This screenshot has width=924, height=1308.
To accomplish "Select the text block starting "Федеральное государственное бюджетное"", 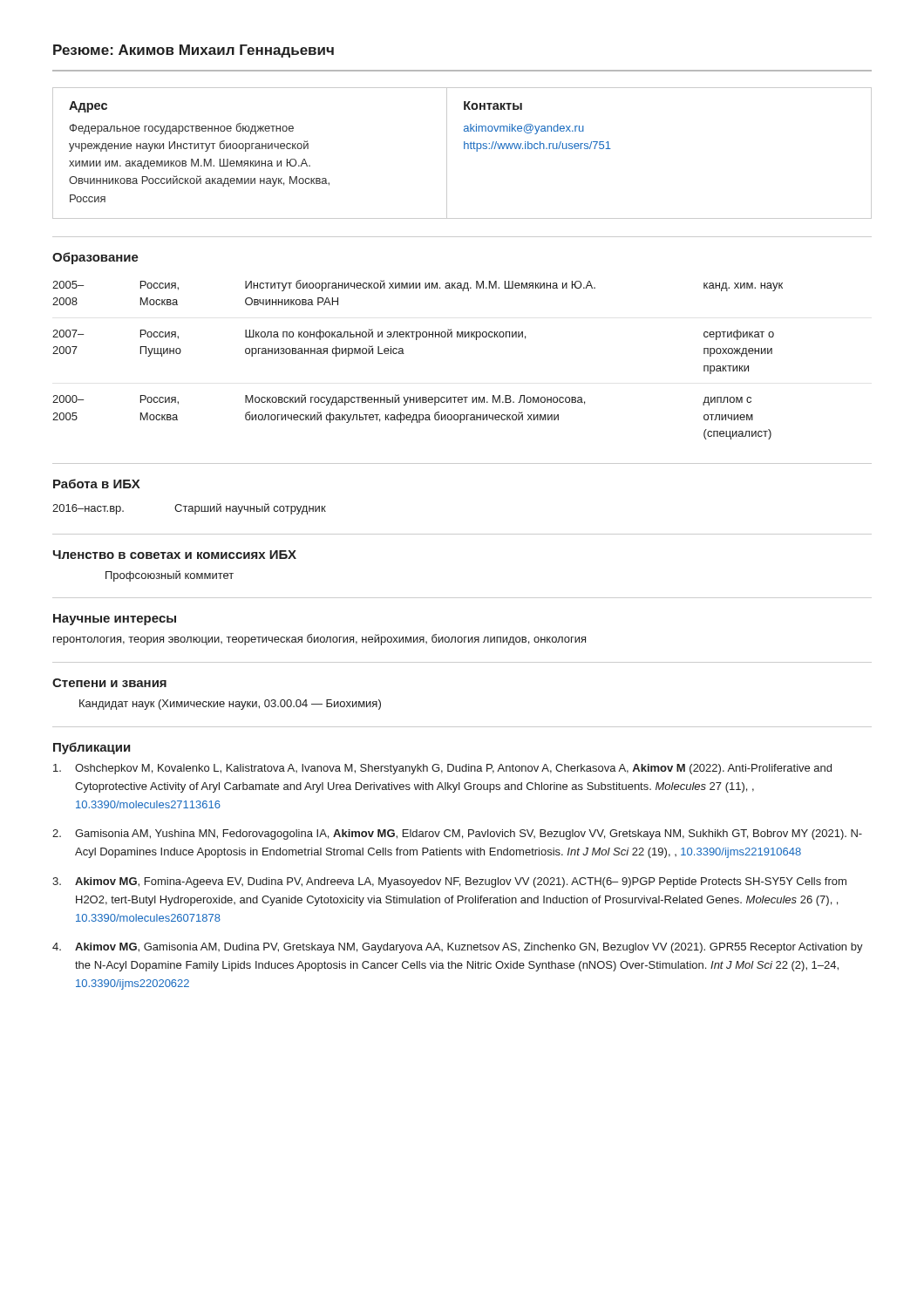I will [200, 163].
